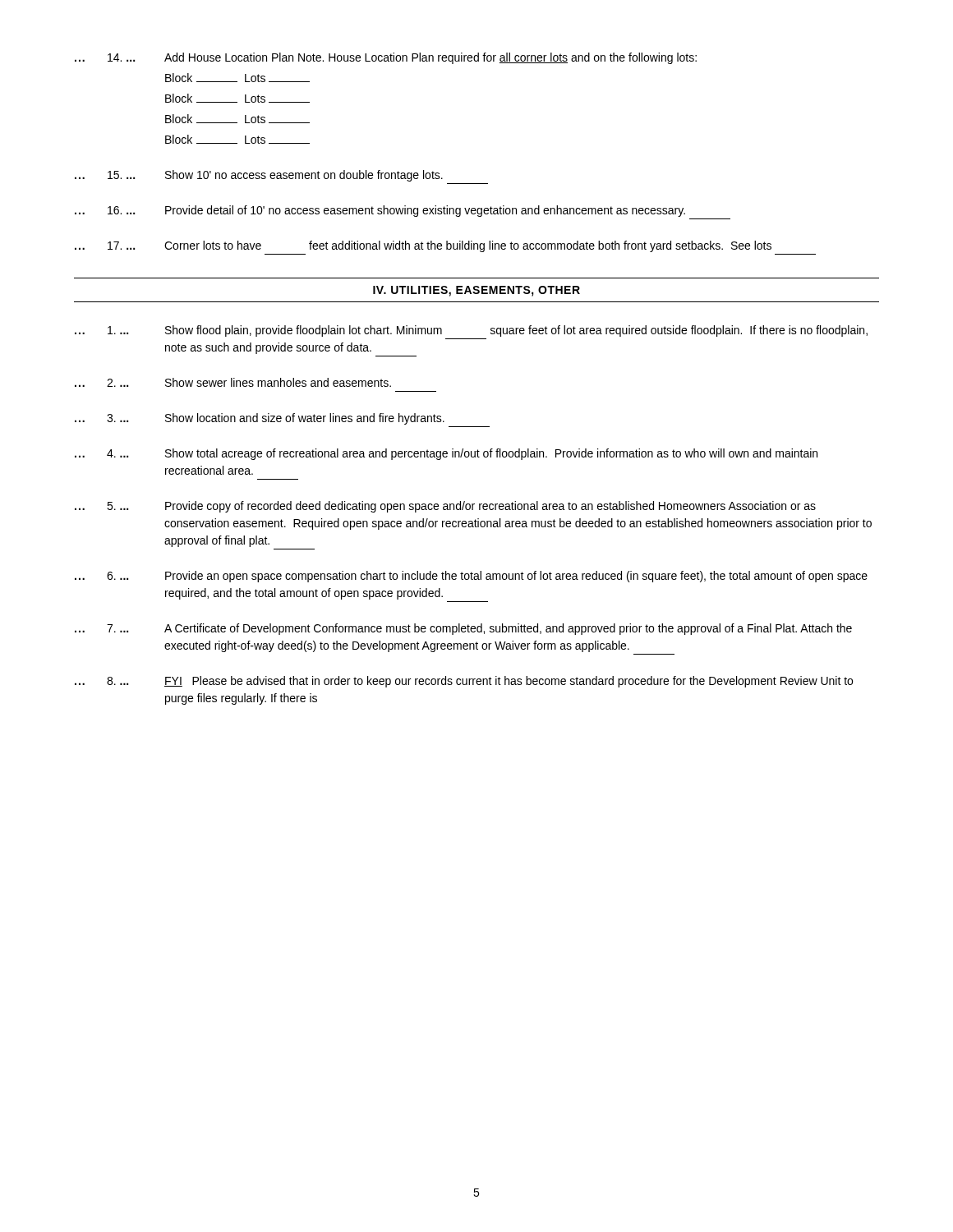Select the list item that says "... 1. ... Show flood plain, provide"
The width and height of the screenshot is (953, 1232).
click(x=476, y=339)
